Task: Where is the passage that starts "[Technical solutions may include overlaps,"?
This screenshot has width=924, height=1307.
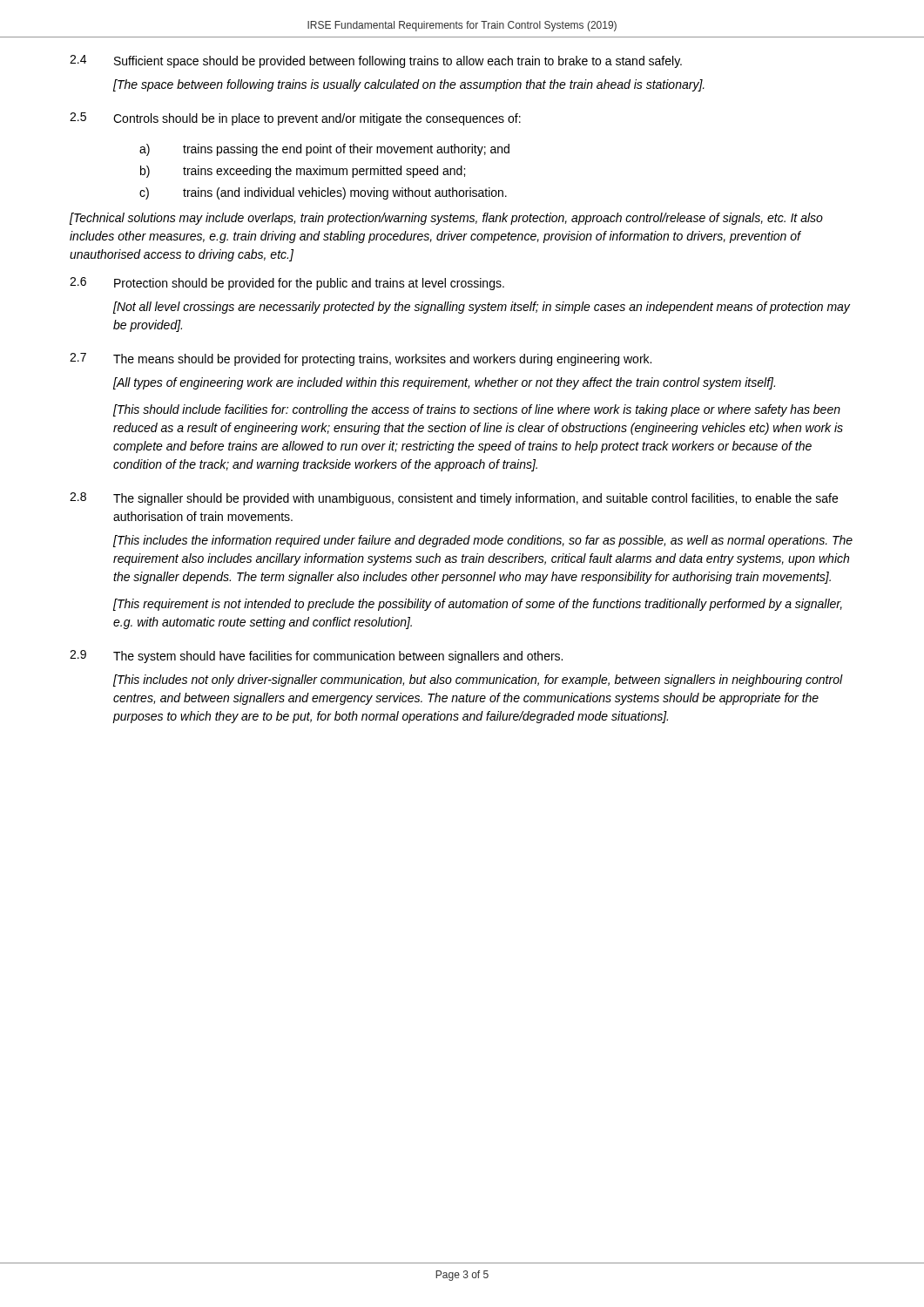Action: coord(446,236)
